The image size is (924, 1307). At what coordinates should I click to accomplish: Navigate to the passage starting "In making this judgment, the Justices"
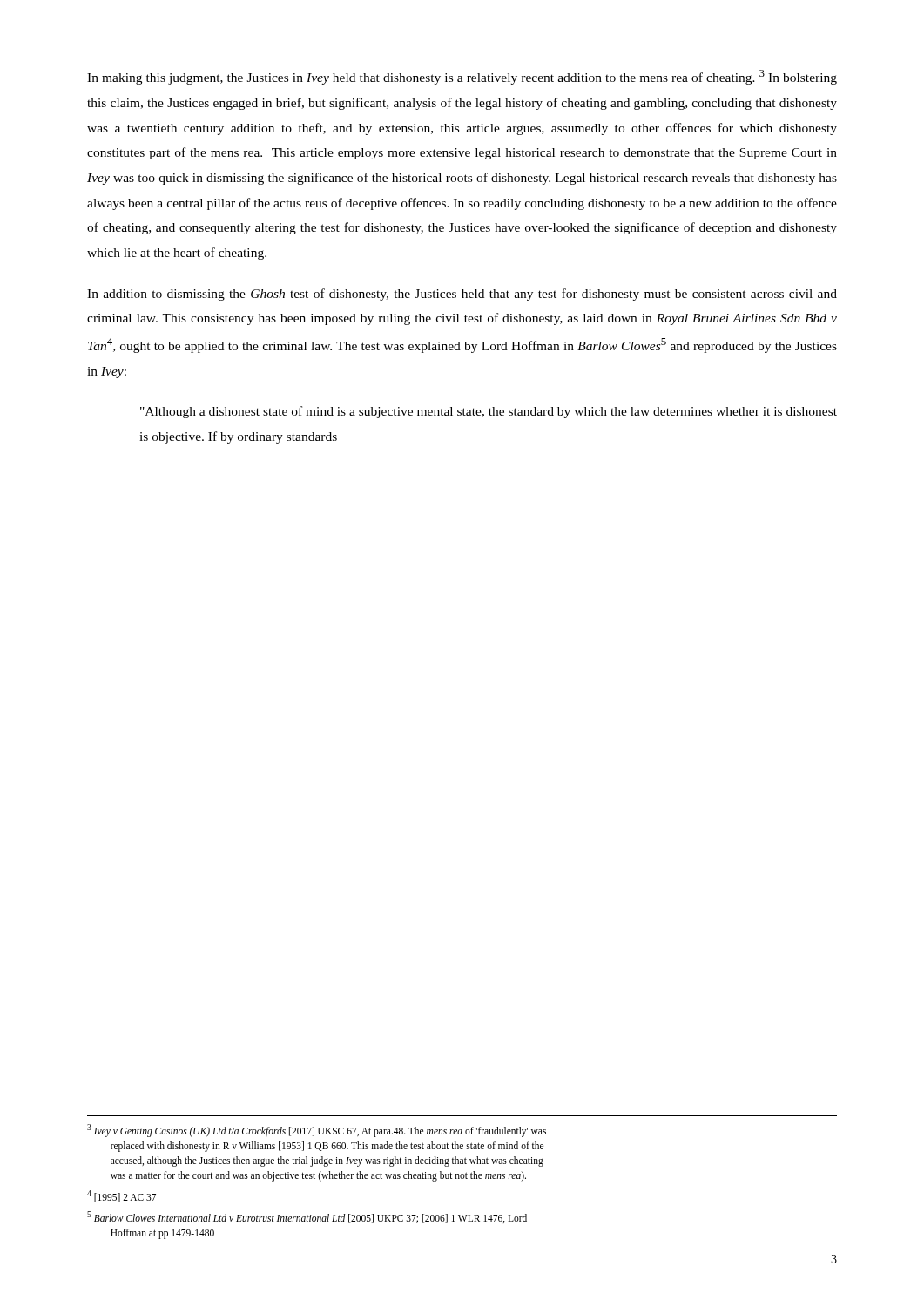pyautogui.click(x=462, y=164)
